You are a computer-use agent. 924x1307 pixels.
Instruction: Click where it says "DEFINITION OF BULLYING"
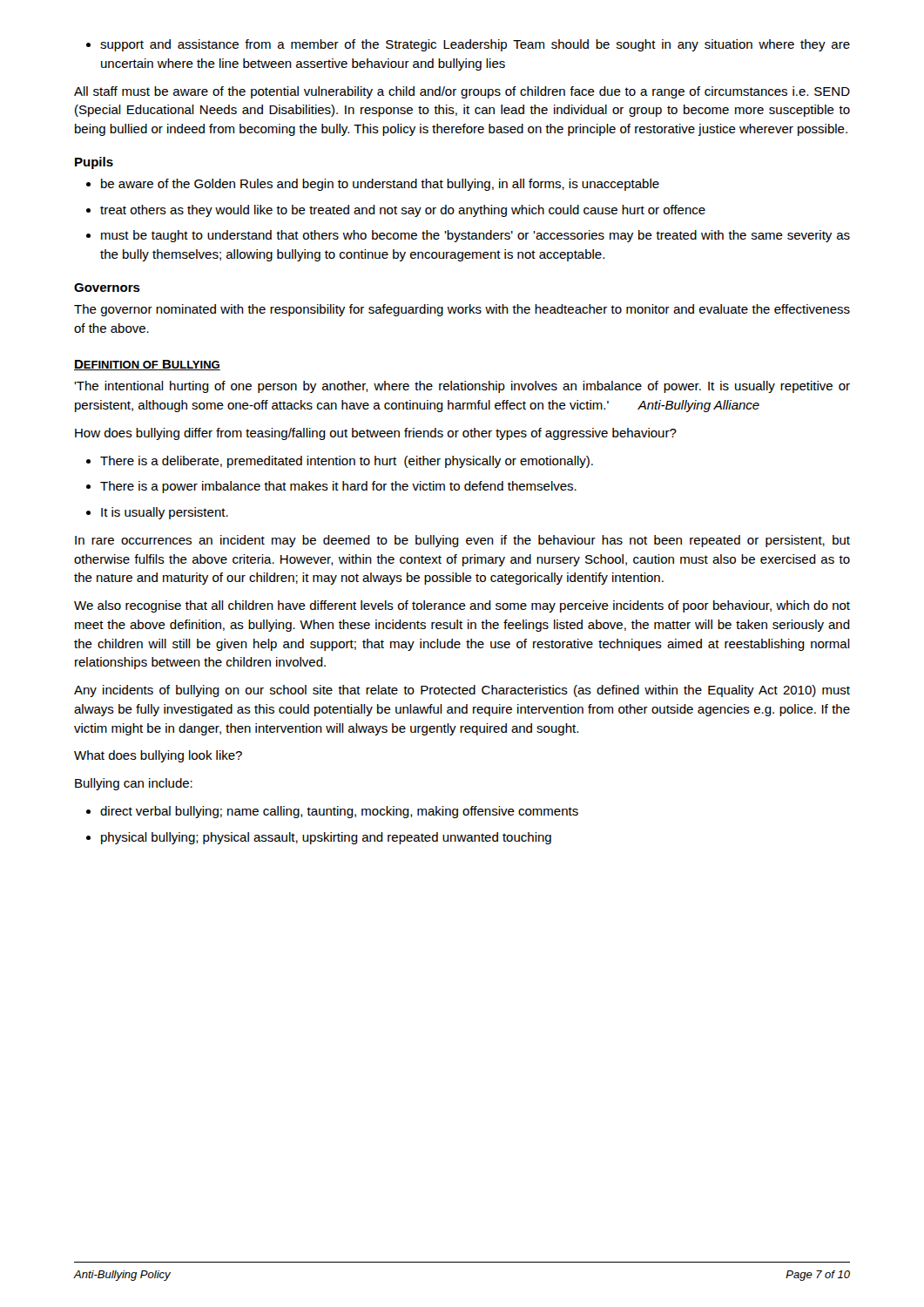(x=147, y=364)
